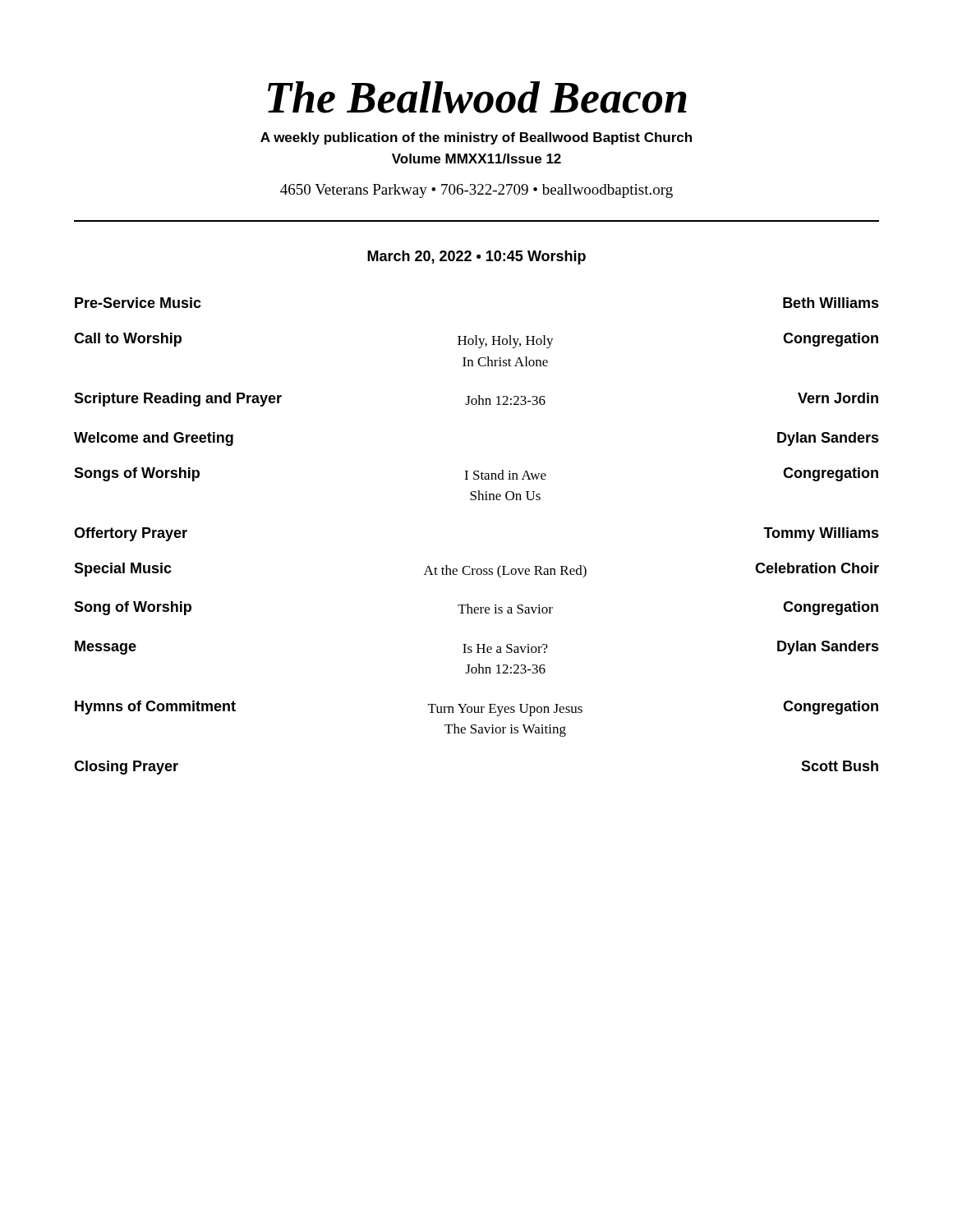Click on the text with the text "4650 Veterans Parkway • 706-322-2709 • beallwoodbaptist.org"

coord(476,190)
